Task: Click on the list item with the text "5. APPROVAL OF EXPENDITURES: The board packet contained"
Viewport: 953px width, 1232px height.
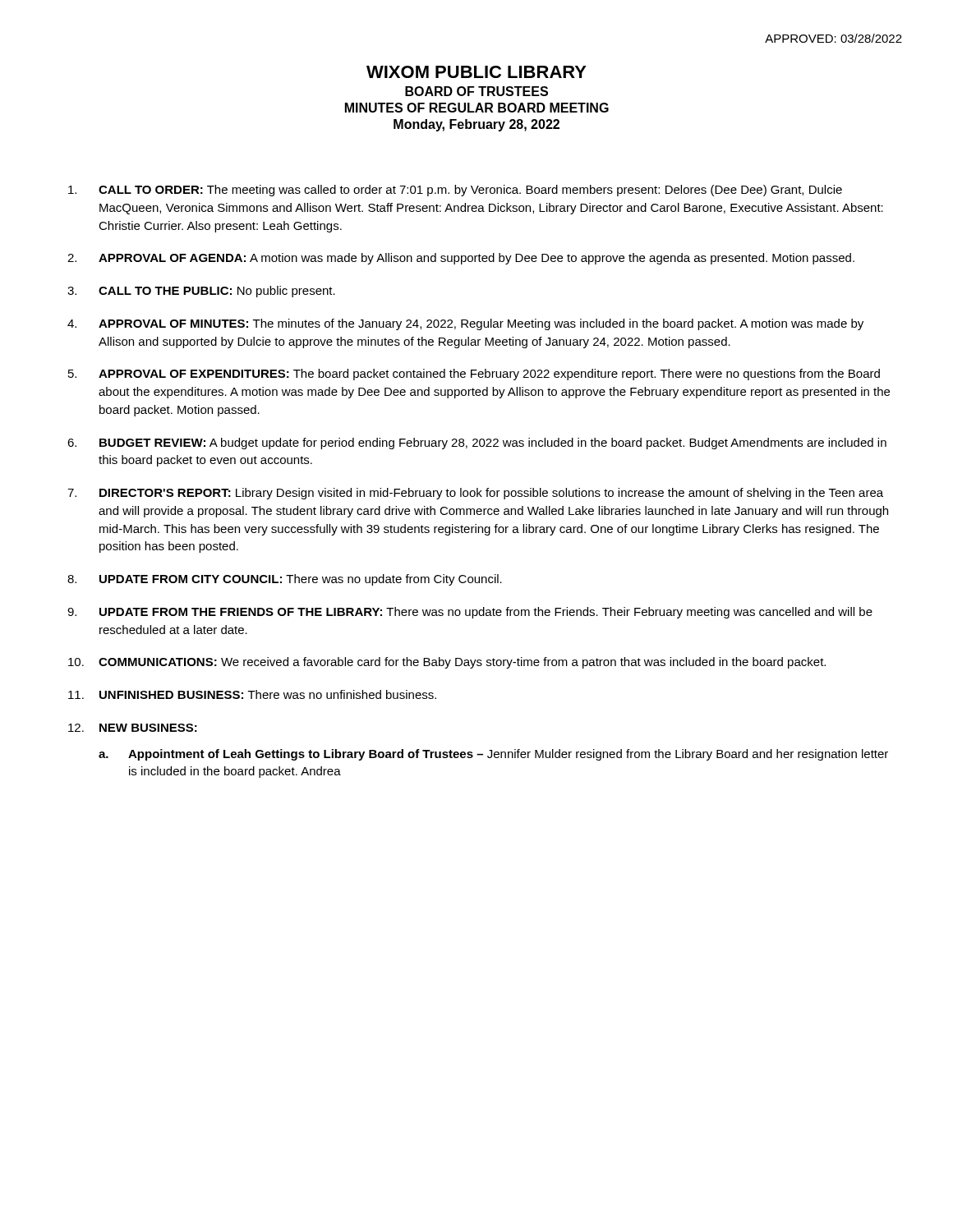Action: coord(481,392)
